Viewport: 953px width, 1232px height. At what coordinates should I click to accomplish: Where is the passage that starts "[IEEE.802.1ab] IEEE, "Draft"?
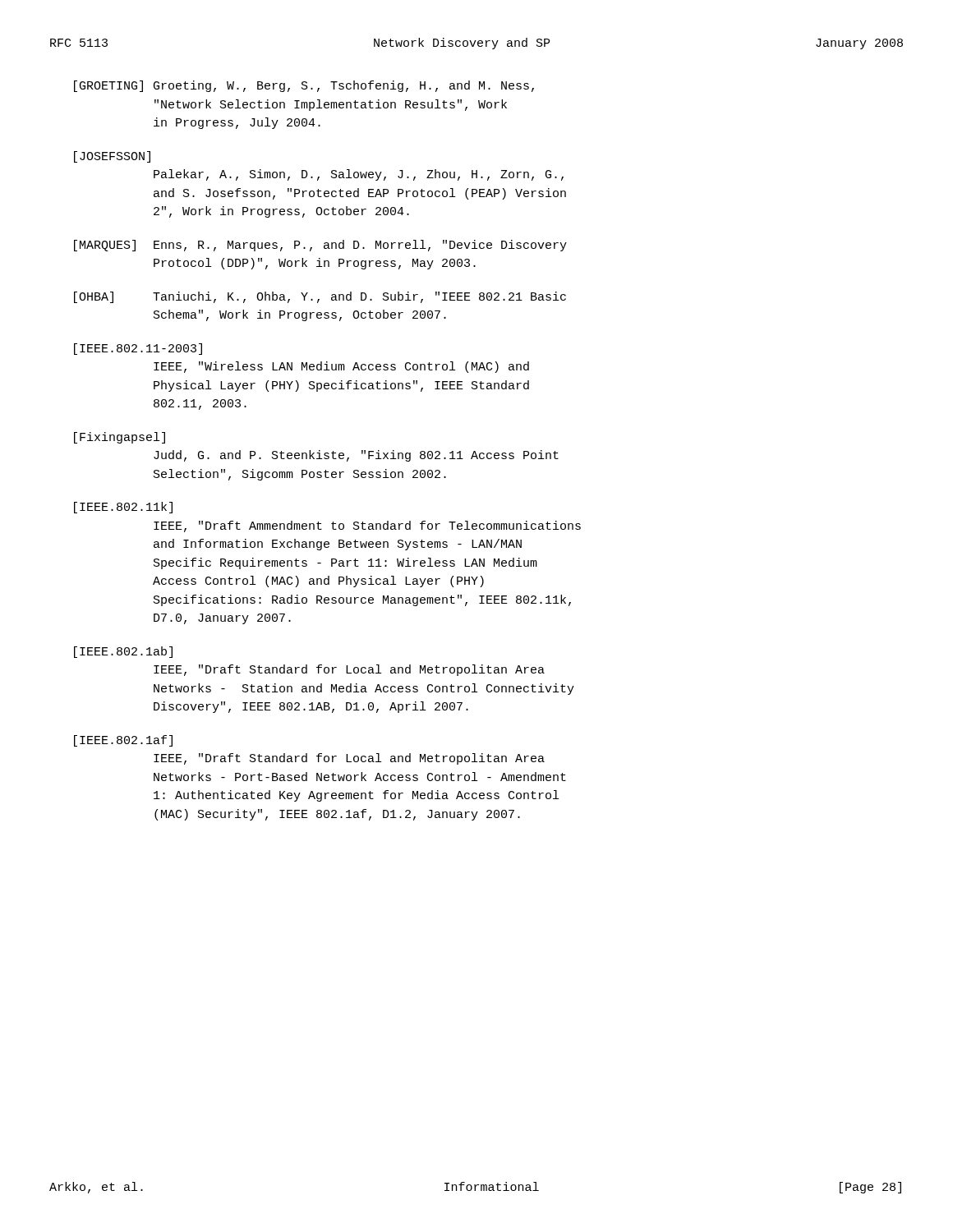[476, 680]
